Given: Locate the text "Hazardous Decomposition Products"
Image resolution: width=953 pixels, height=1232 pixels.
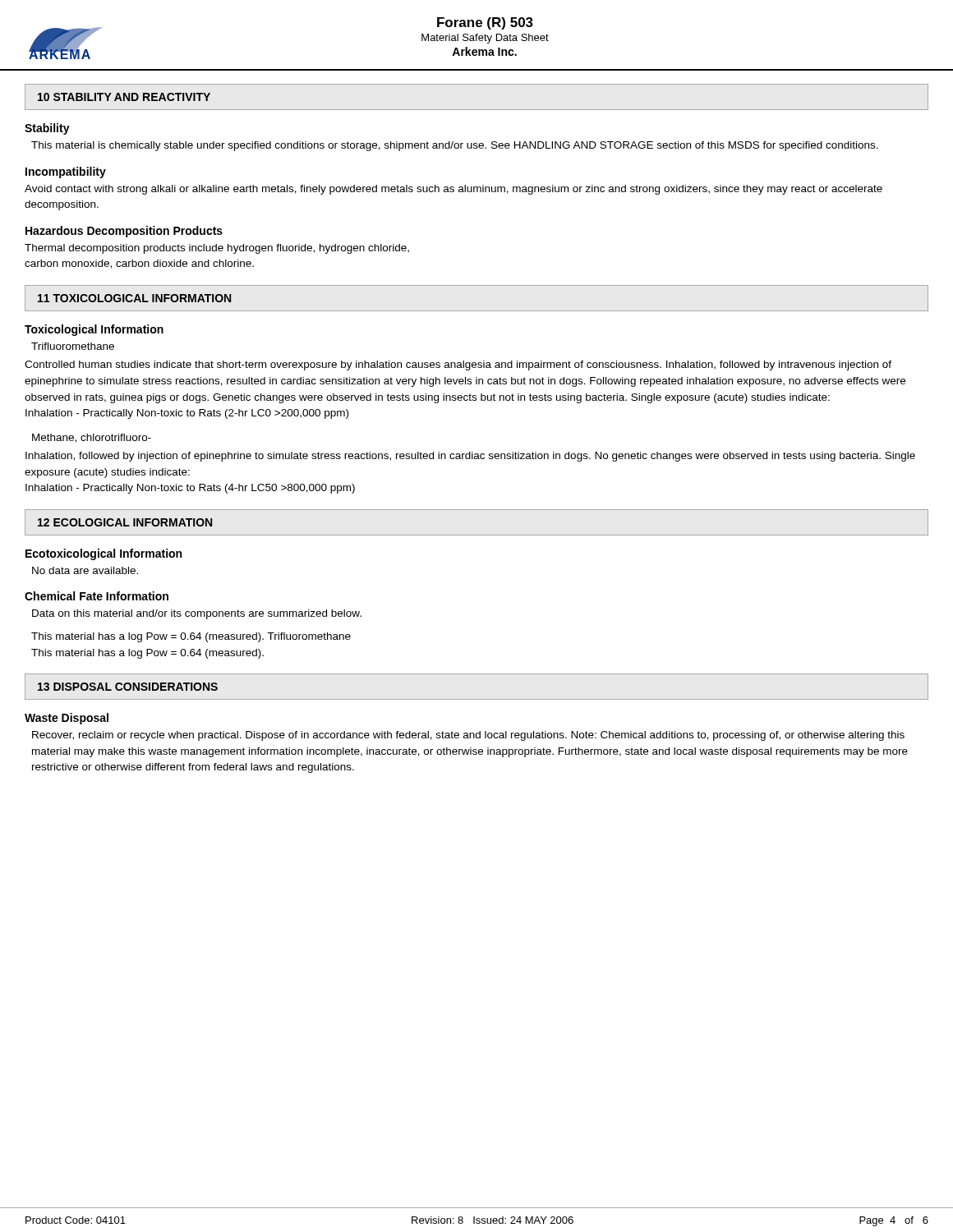Looking at the screenshot, I should 124,231.
